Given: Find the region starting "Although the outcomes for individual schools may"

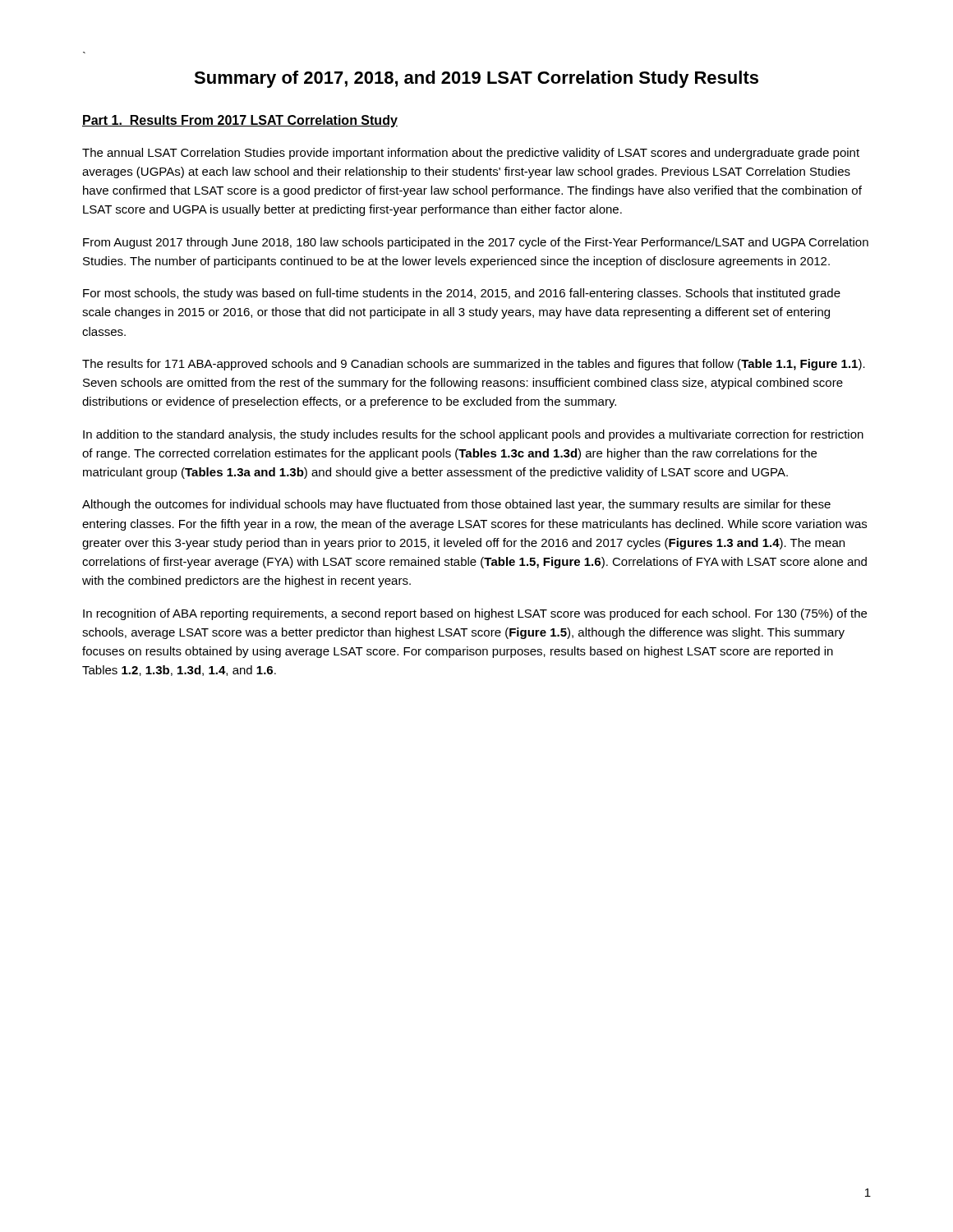Looking at the screenshot, I should (475, 542).
